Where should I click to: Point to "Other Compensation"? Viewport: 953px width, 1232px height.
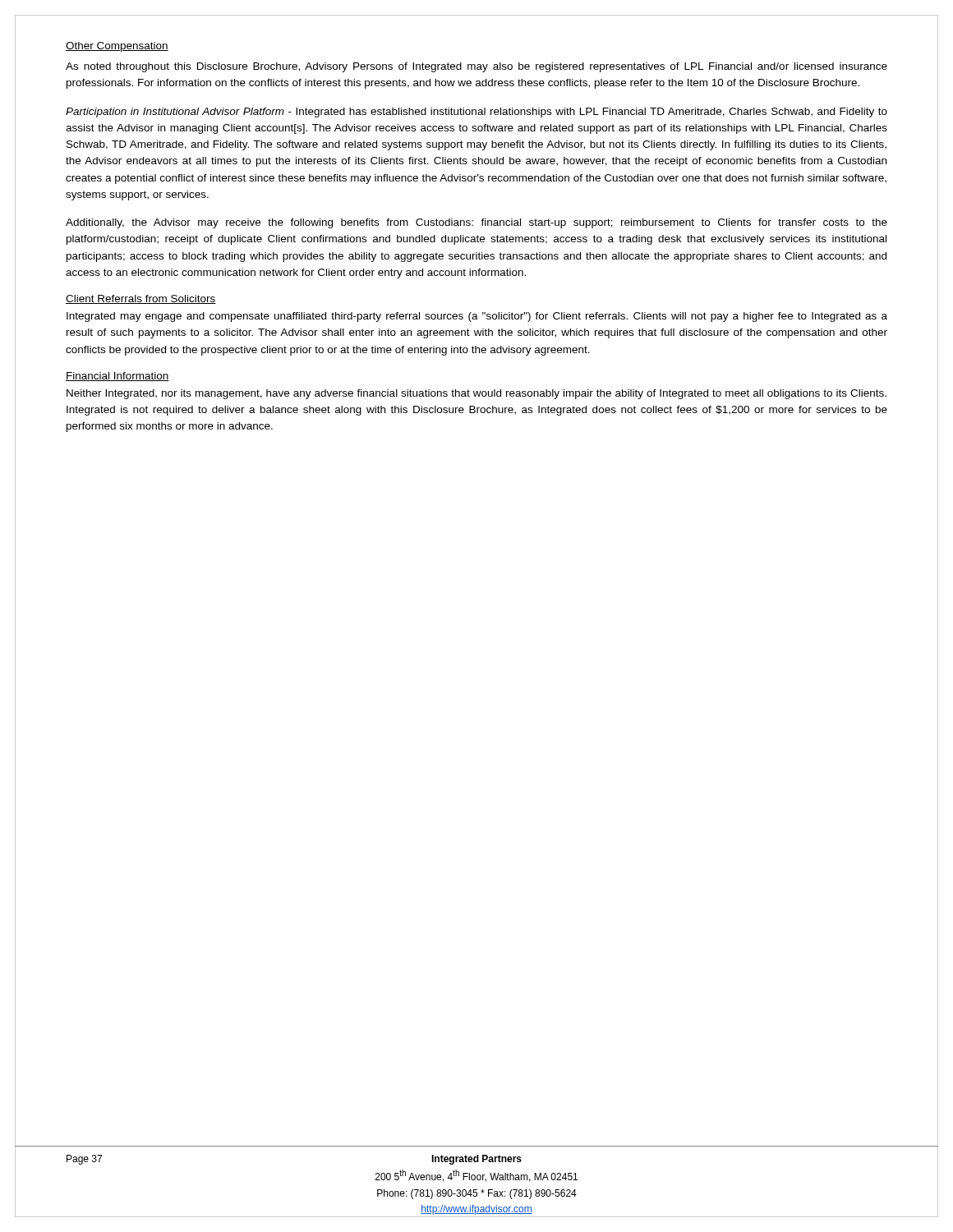point(117,46)
